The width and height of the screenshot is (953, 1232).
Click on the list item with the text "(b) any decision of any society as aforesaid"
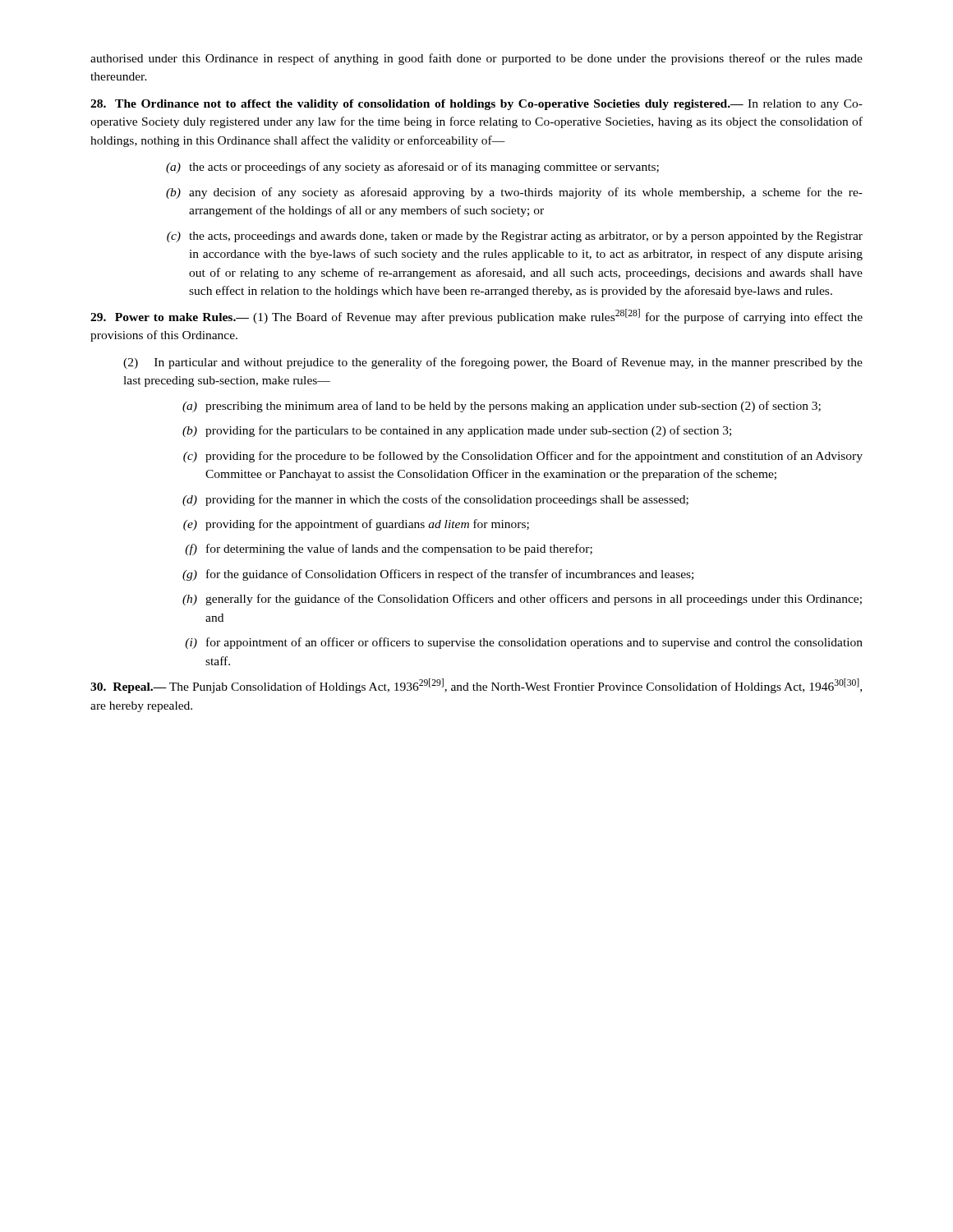501,201
